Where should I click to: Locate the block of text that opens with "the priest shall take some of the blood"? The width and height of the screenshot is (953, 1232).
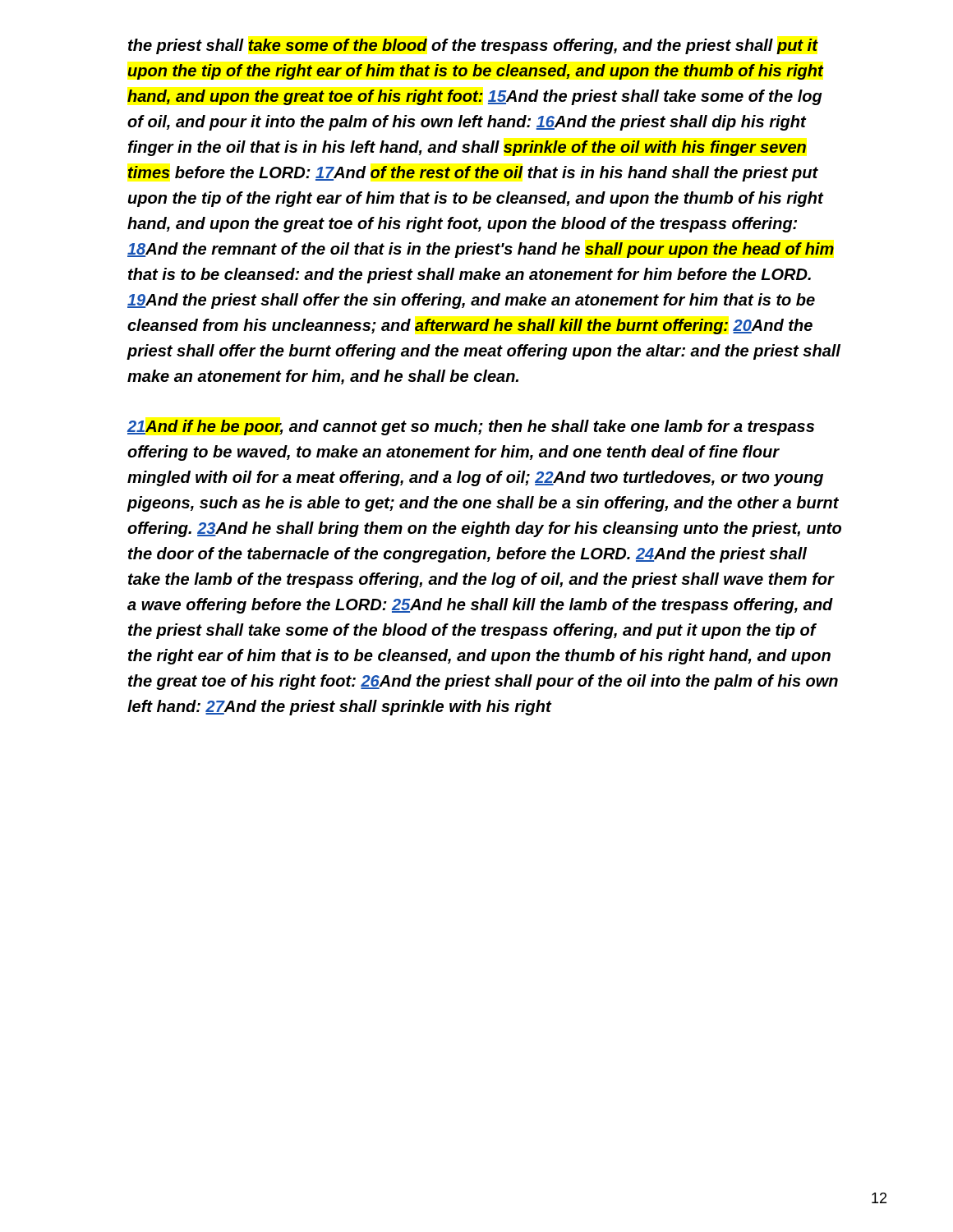(484, 211)
